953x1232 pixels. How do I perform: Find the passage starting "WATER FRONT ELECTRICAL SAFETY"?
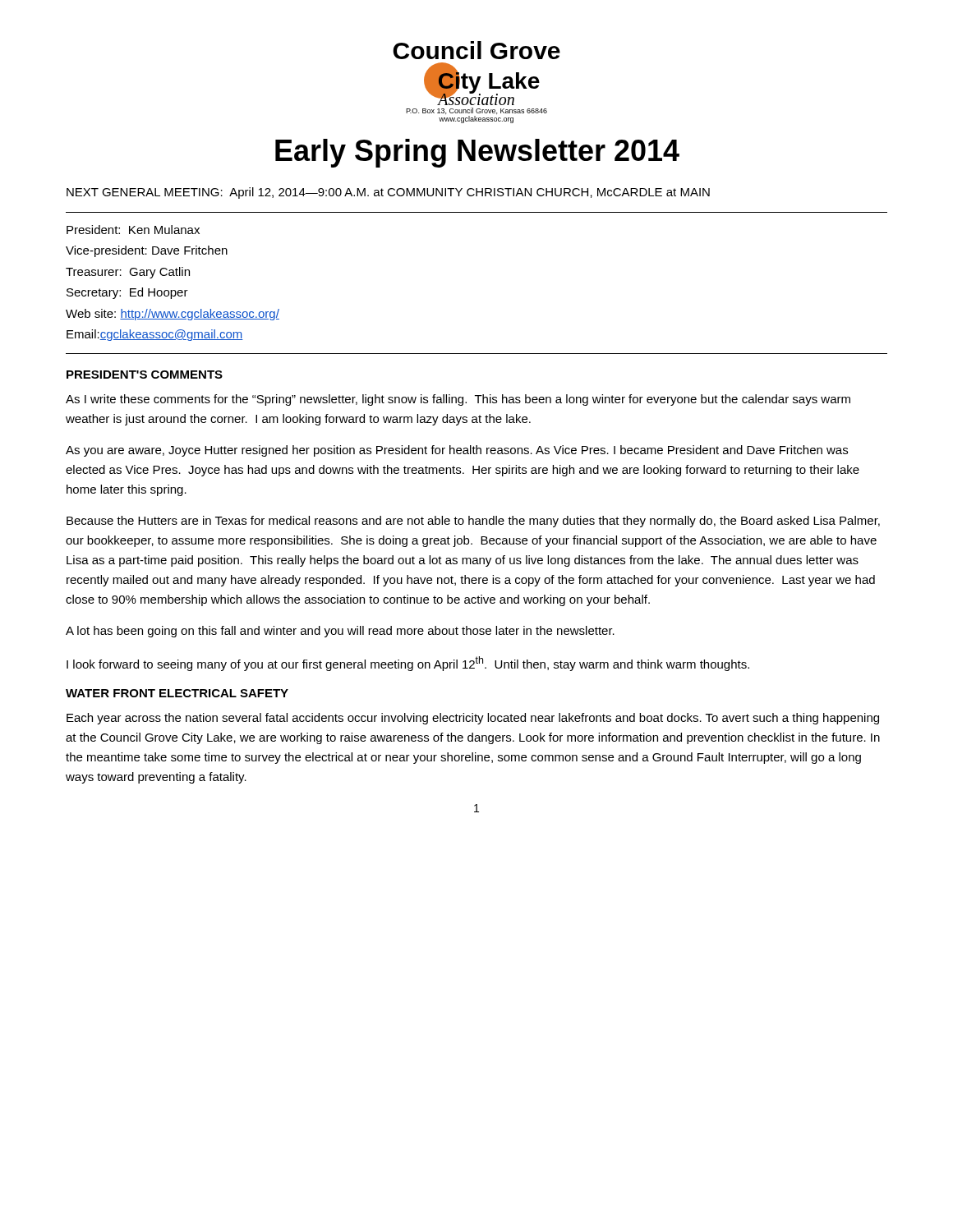tap(177, 692)
